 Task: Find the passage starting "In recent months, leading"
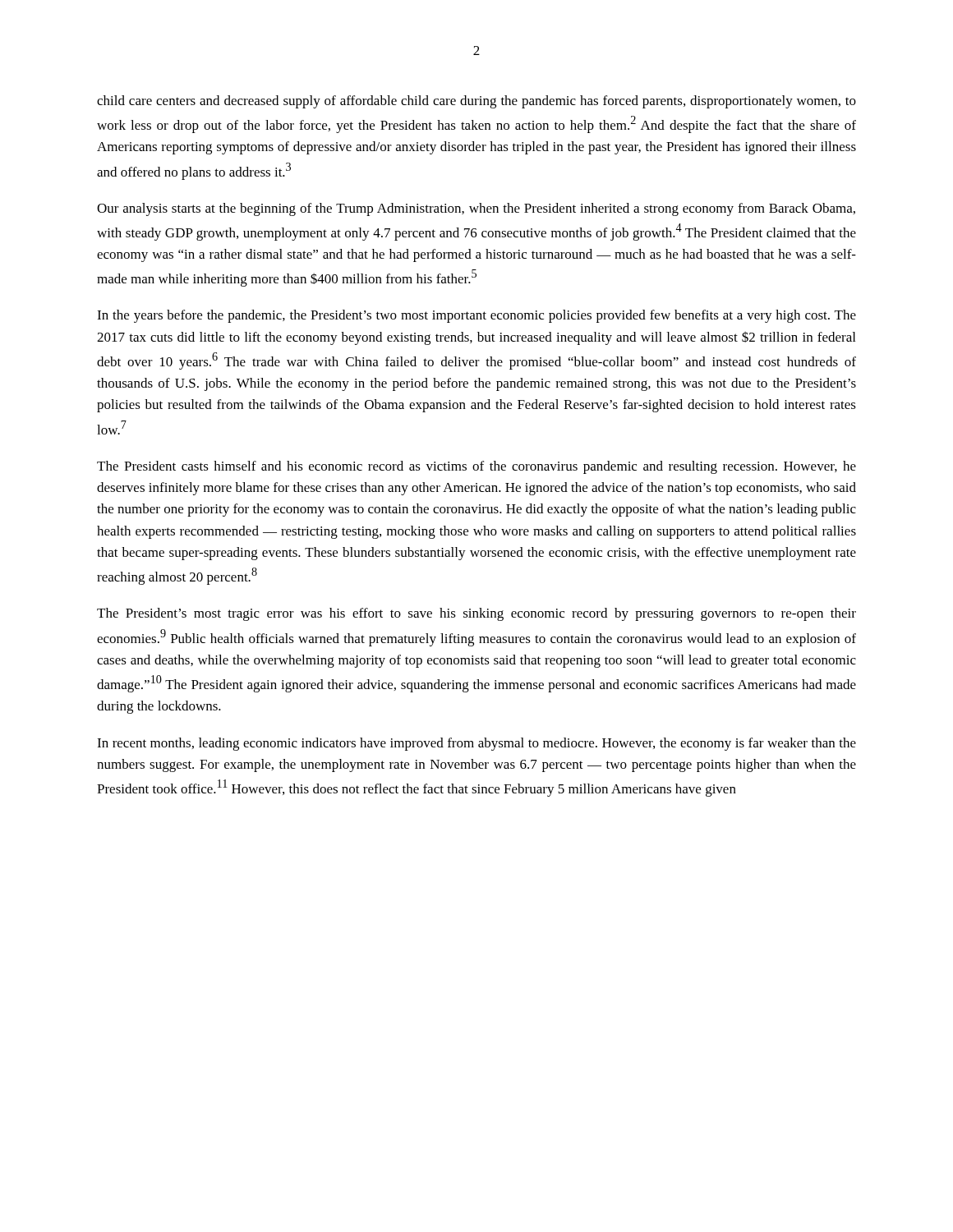476,766
